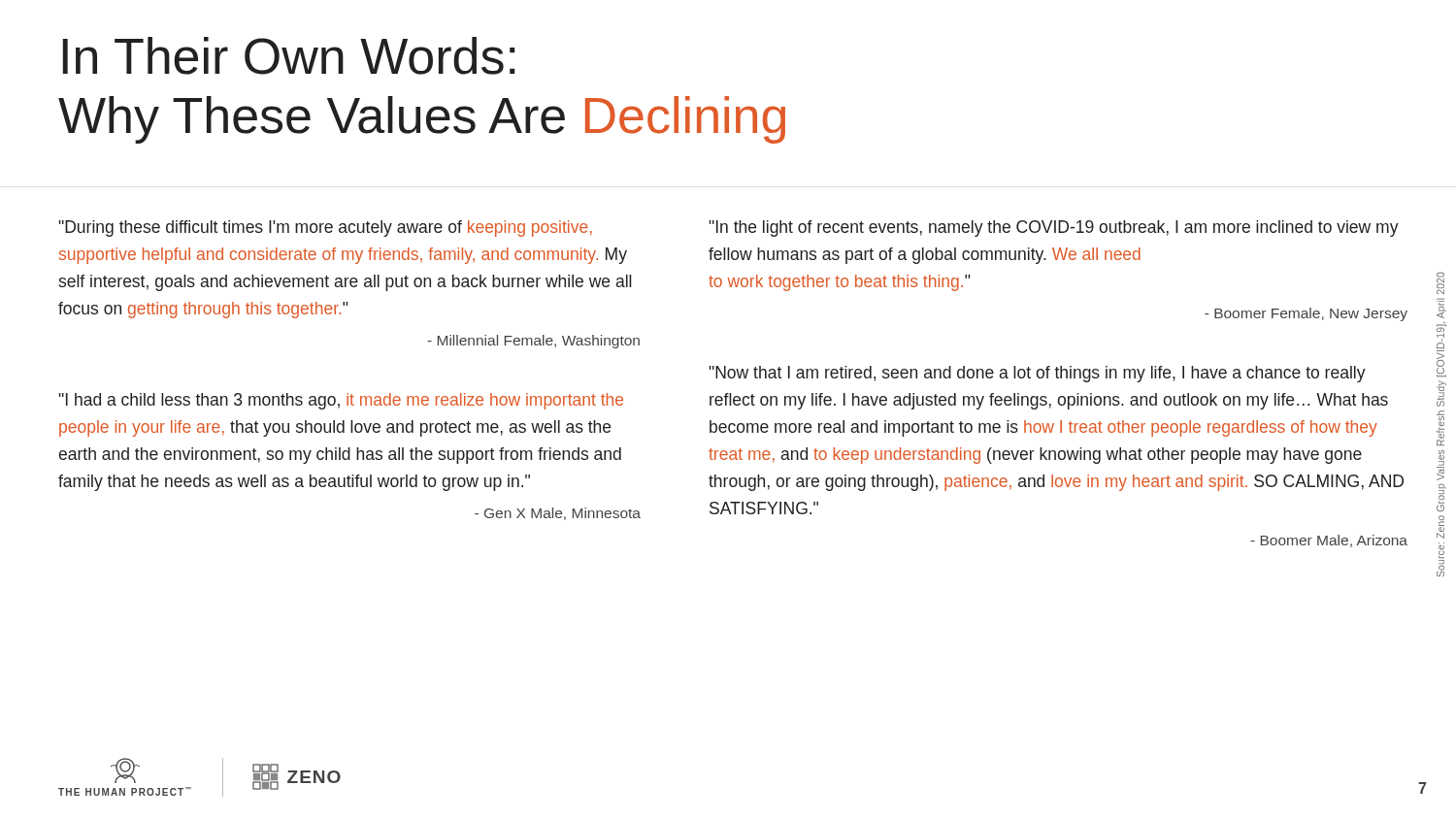Image resolution: width=1456 pixels, height=819 pixels.
Task: Click on the block starting ""I had a"
Action: click(349, 454)
